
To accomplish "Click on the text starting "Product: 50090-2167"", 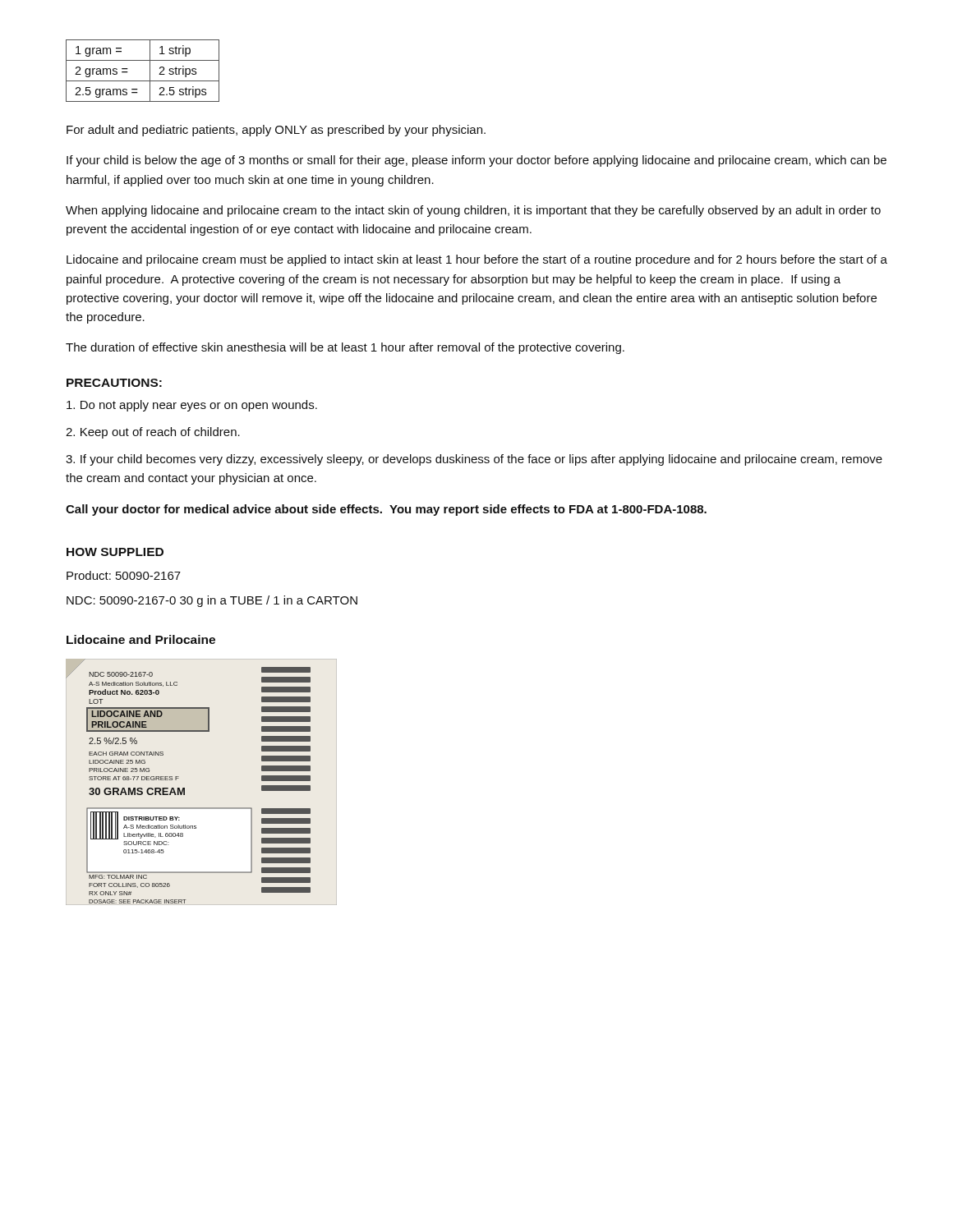I will (x=123, y=575).
